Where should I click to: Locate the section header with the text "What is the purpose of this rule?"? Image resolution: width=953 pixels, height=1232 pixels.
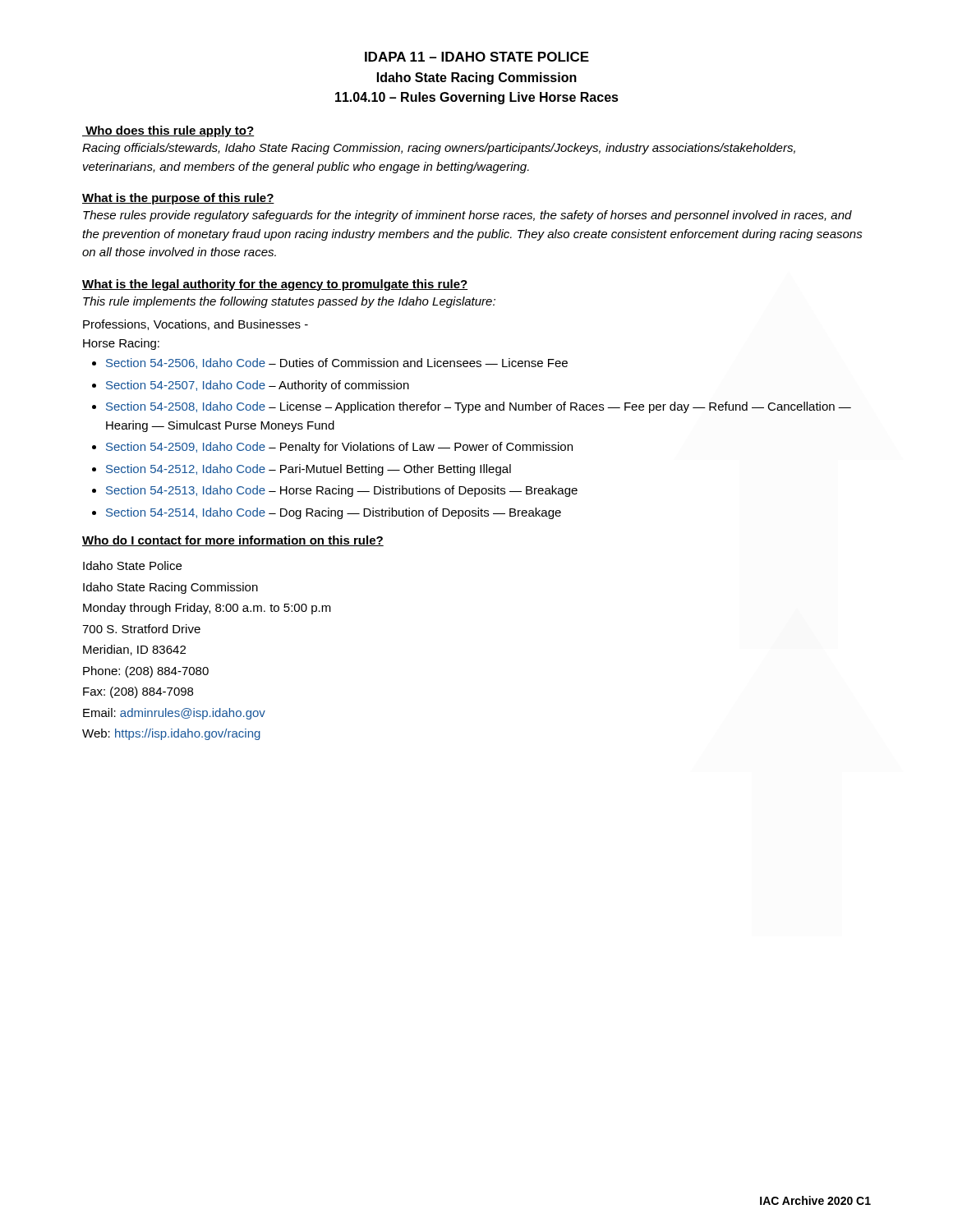tap(178, 198)
